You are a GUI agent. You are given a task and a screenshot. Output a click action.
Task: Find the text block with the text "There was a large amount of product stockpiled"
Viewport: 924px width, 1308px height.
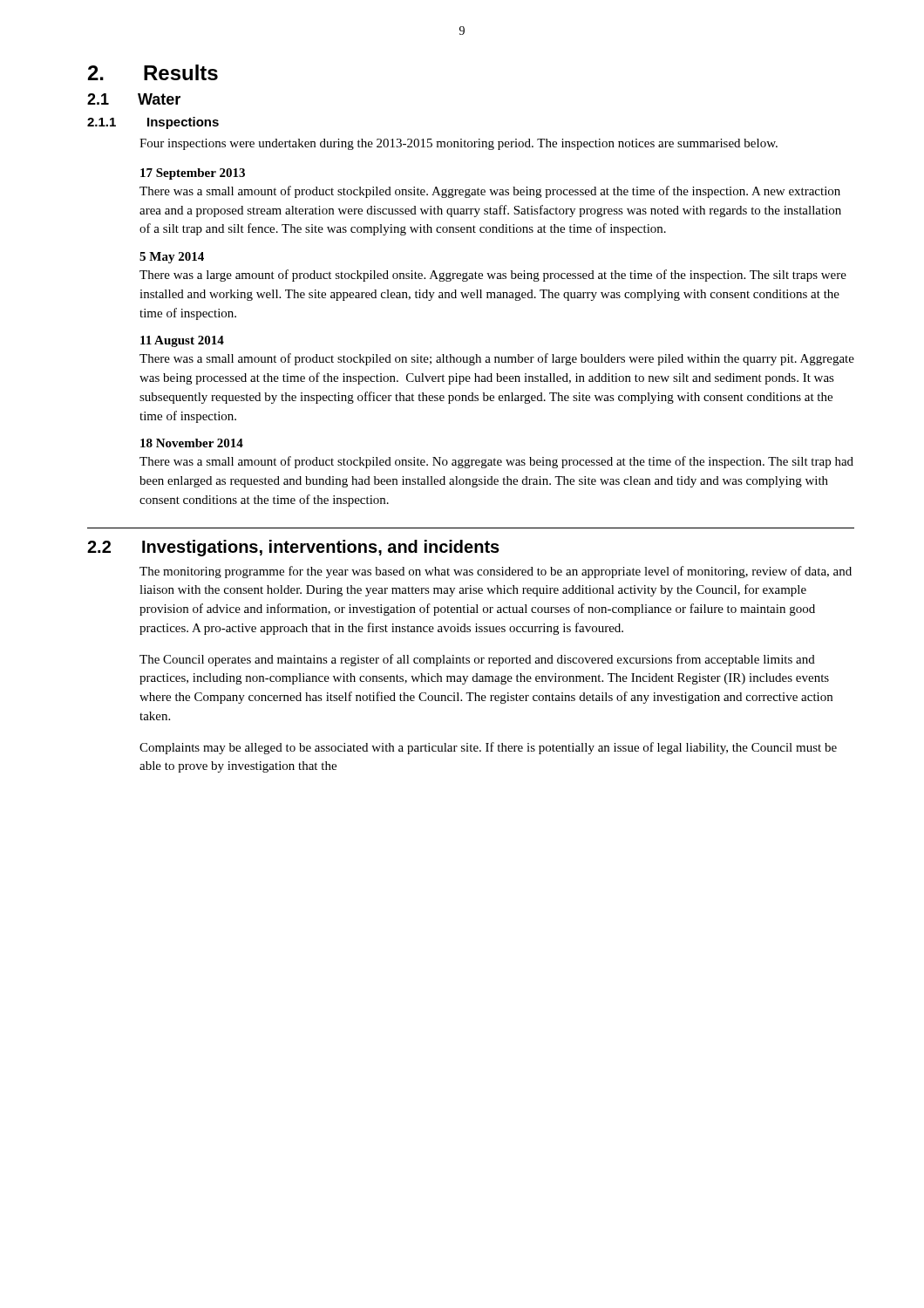[493, 294]
